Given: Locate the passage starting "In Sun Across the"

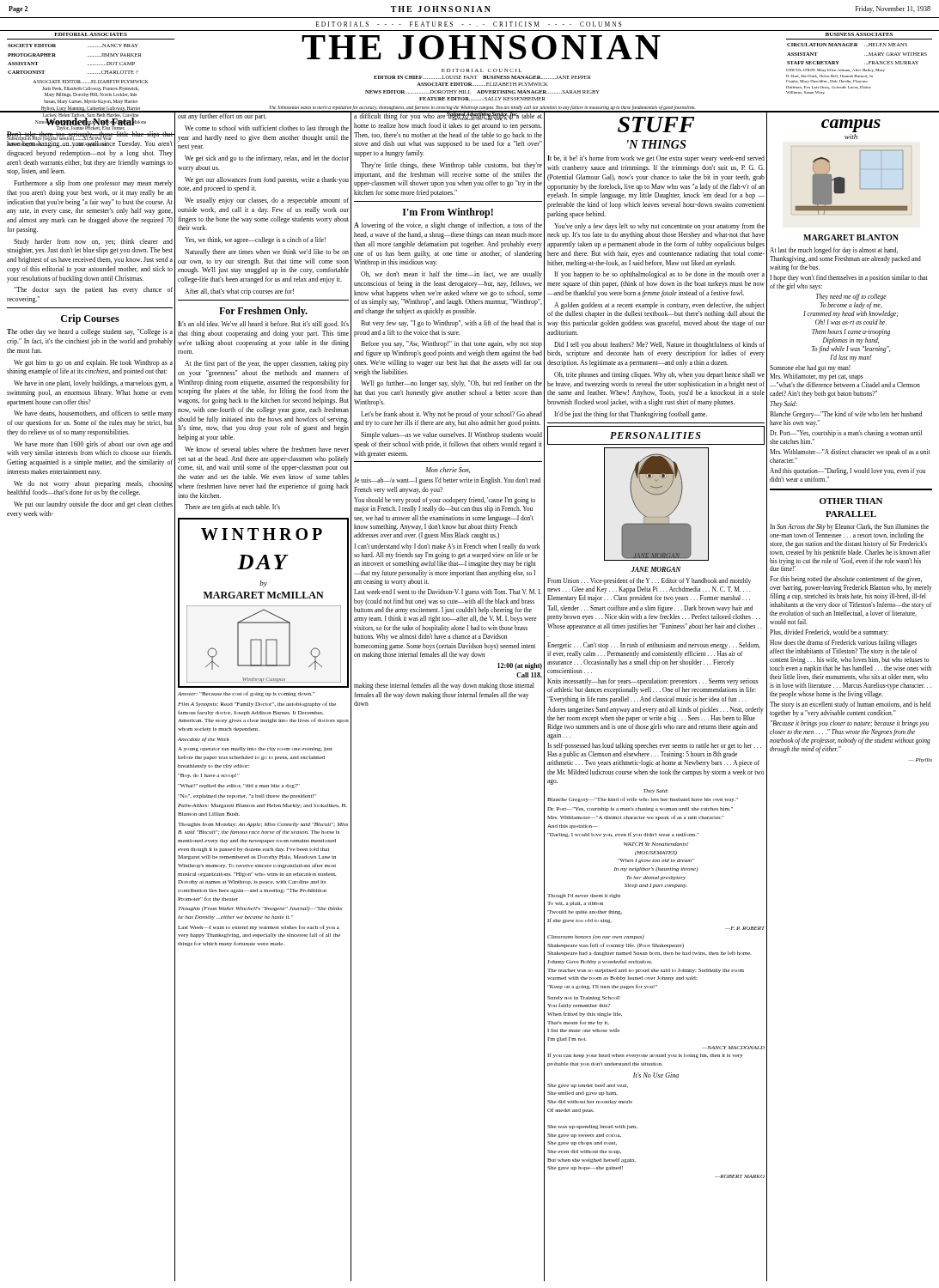Looking at the screenshot, I should (851, 643).
